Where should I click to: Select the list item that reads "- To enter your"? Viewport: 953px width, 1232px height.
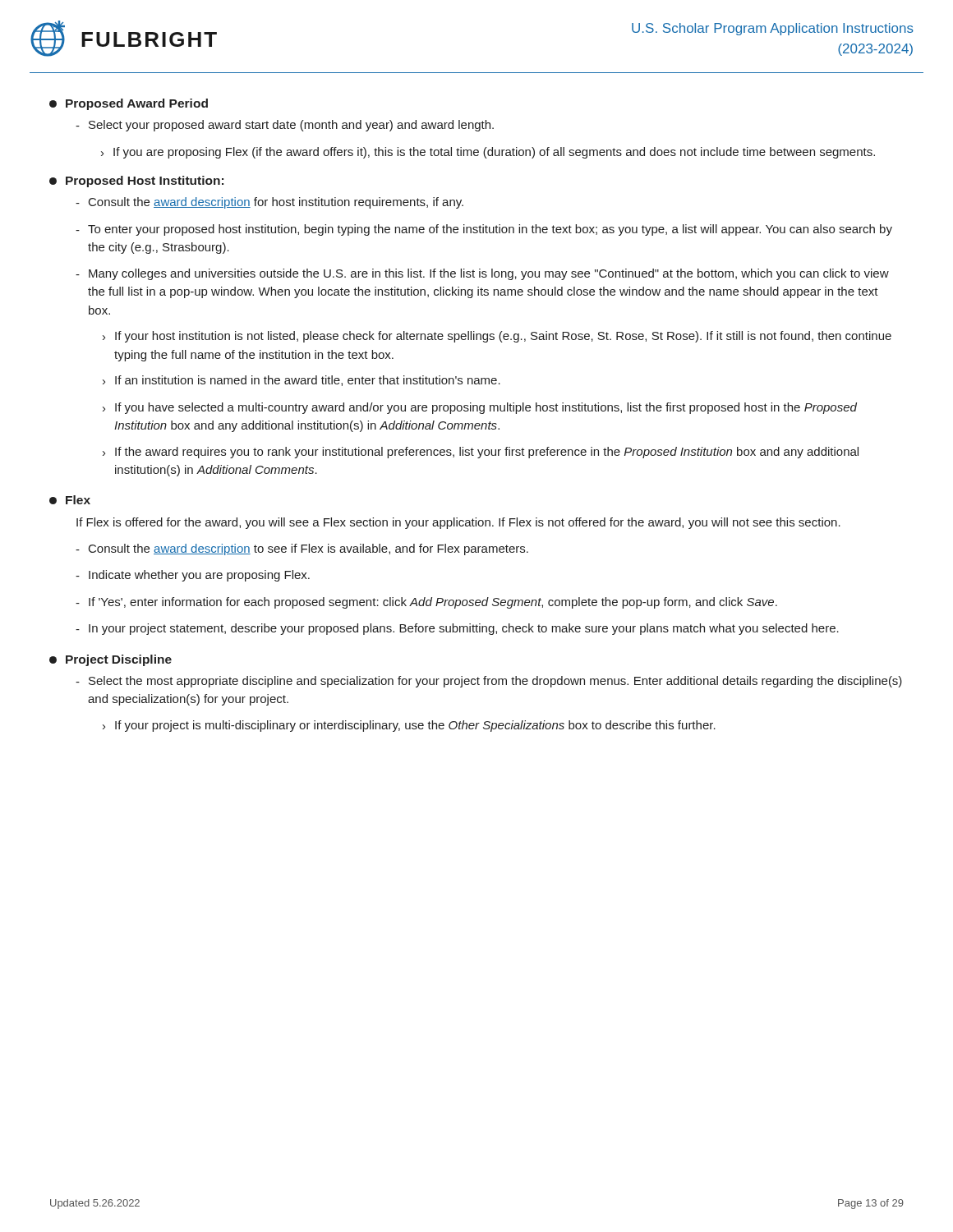[x=490, y=238]
